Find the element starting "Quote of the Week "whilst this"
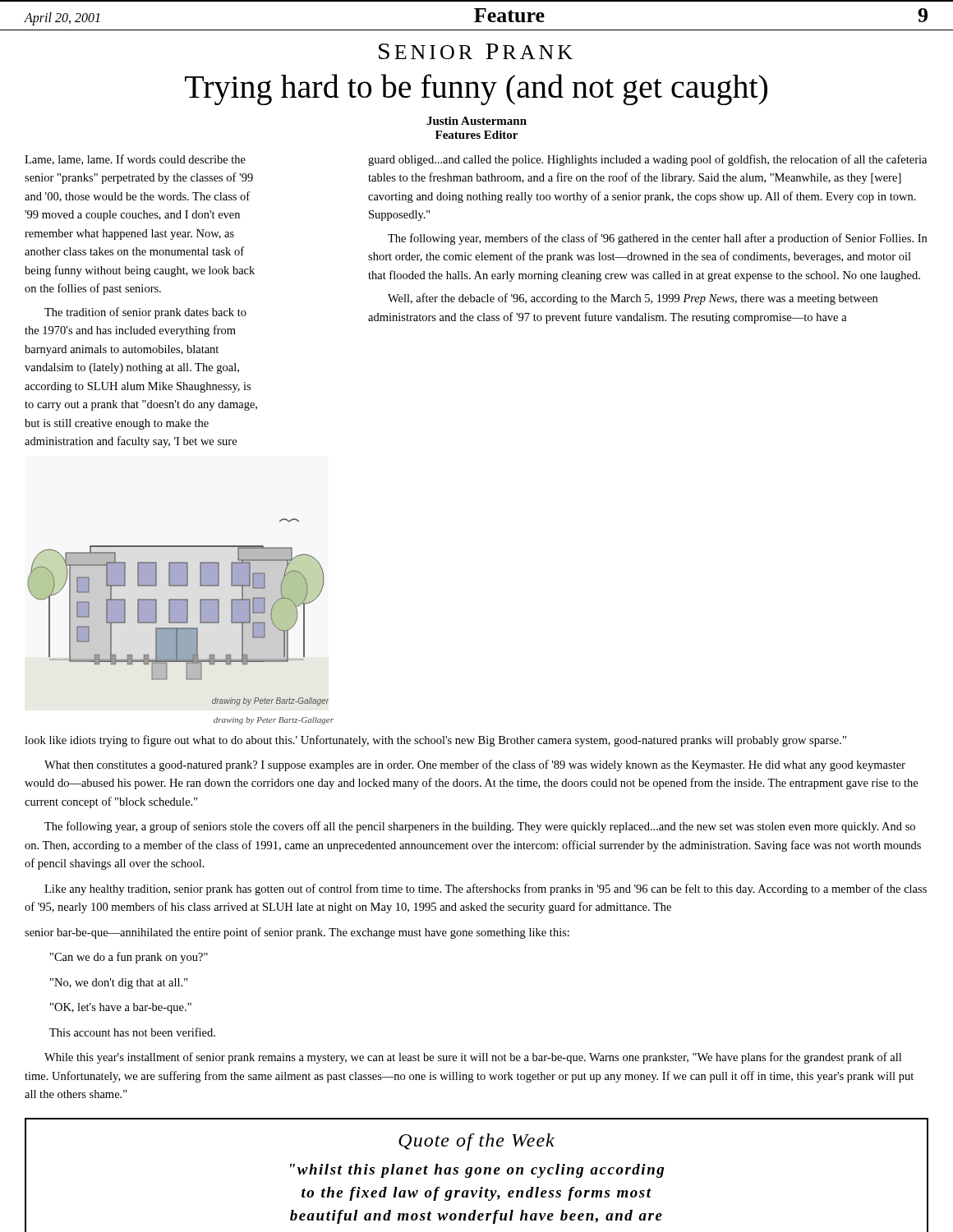This screenshot has height=1232, width=953. (x=476, y=1181)
